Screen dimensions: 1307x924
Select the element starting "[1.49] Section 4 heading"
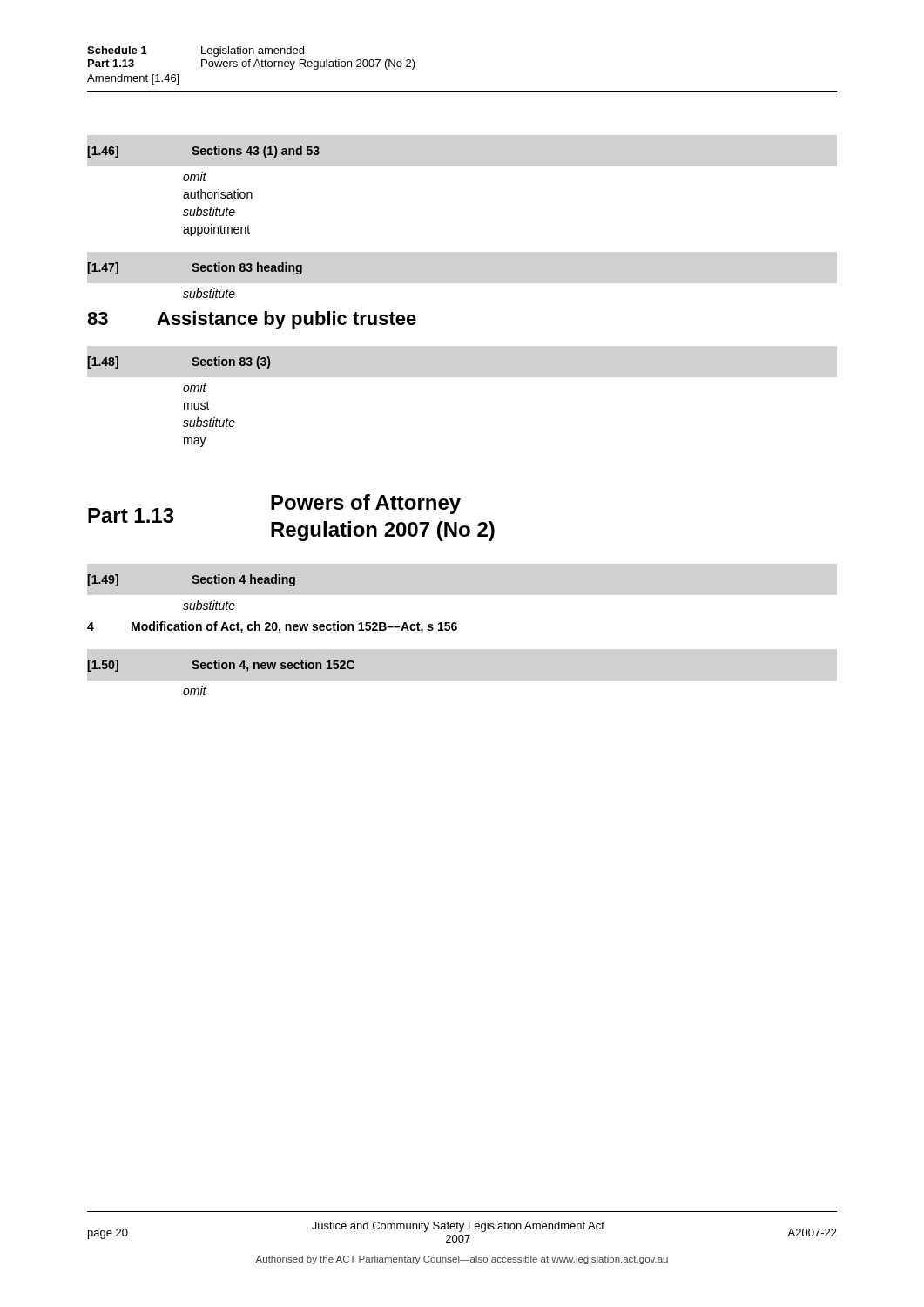[192, 580]
